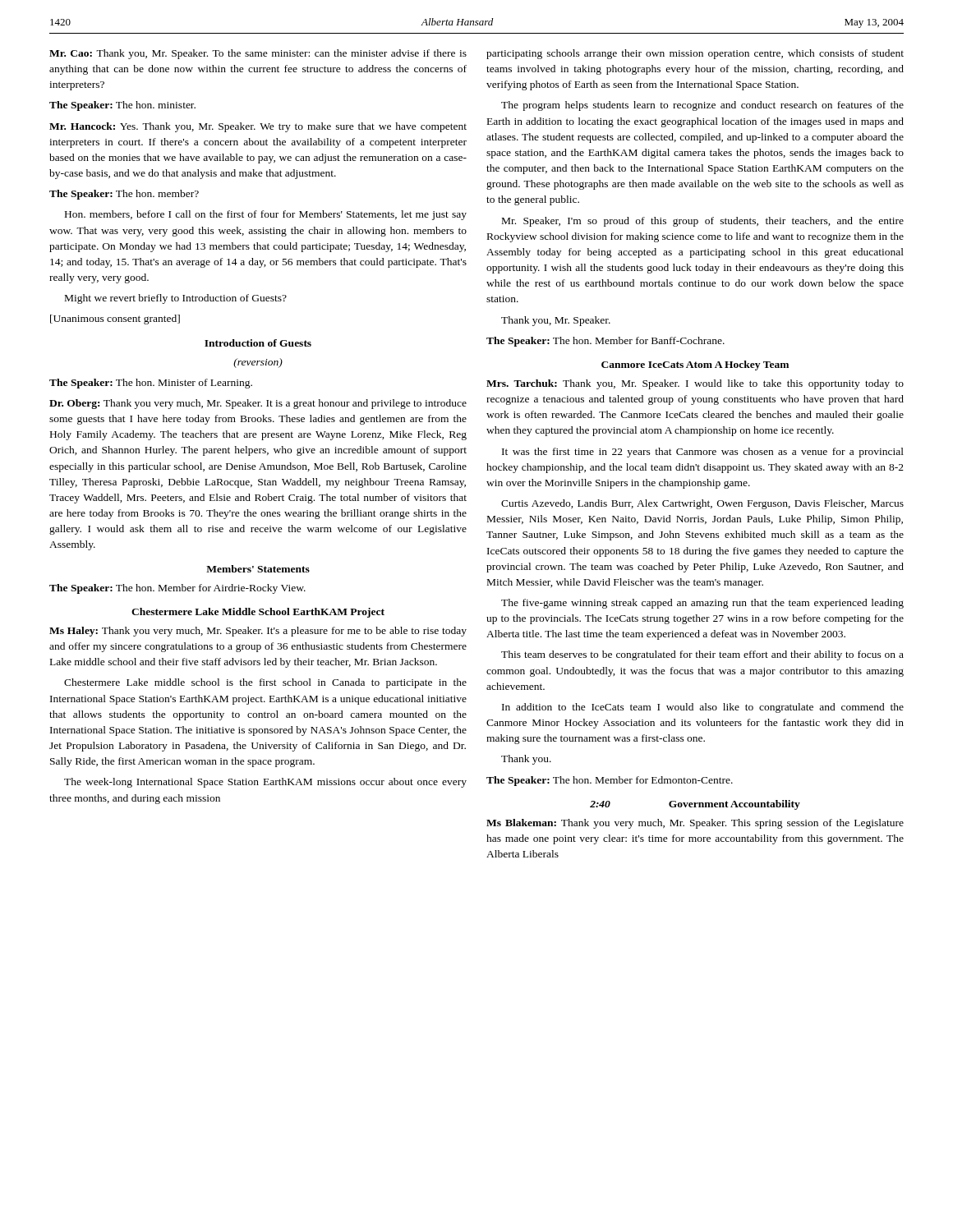
Task: Find the element starting "participating schools arrange their own mission operation"
Action: point(695,186)
